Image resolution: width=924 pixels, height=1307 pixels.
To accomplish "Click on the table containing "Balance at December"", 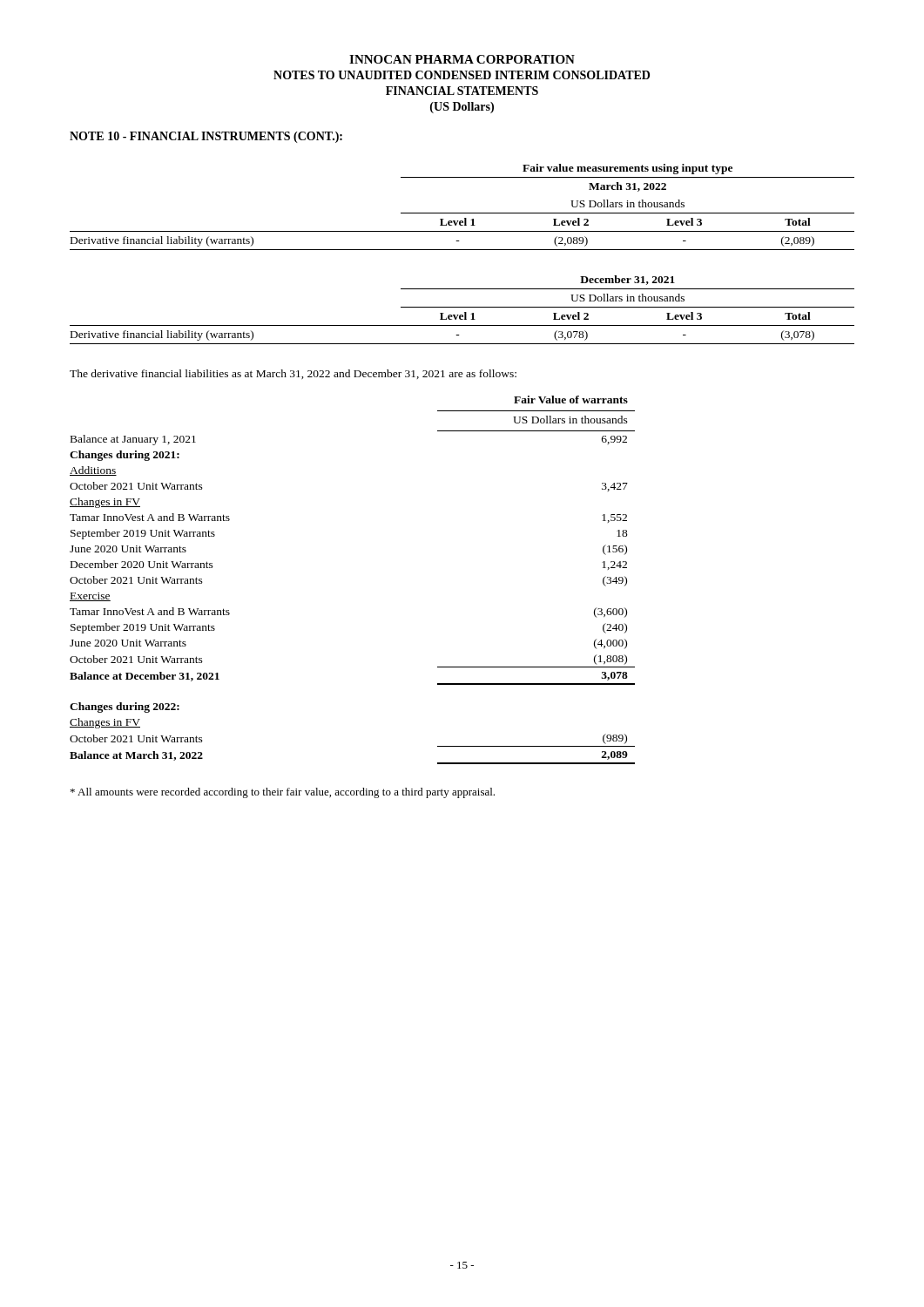I will 462,578.
